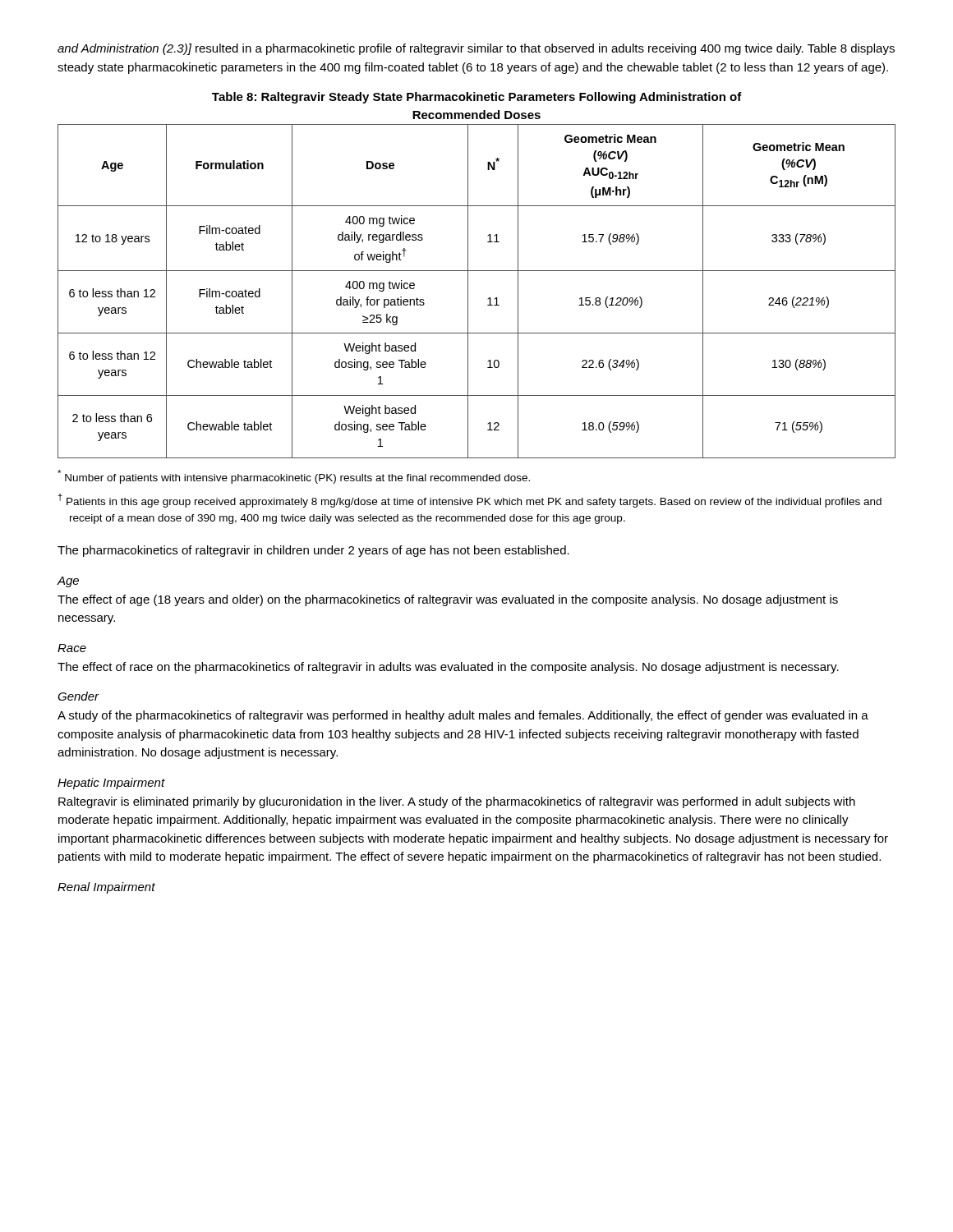
Task: Point to the region starting "and Administration (2.3)] resulted in a"
Action: tap(476, 57)
